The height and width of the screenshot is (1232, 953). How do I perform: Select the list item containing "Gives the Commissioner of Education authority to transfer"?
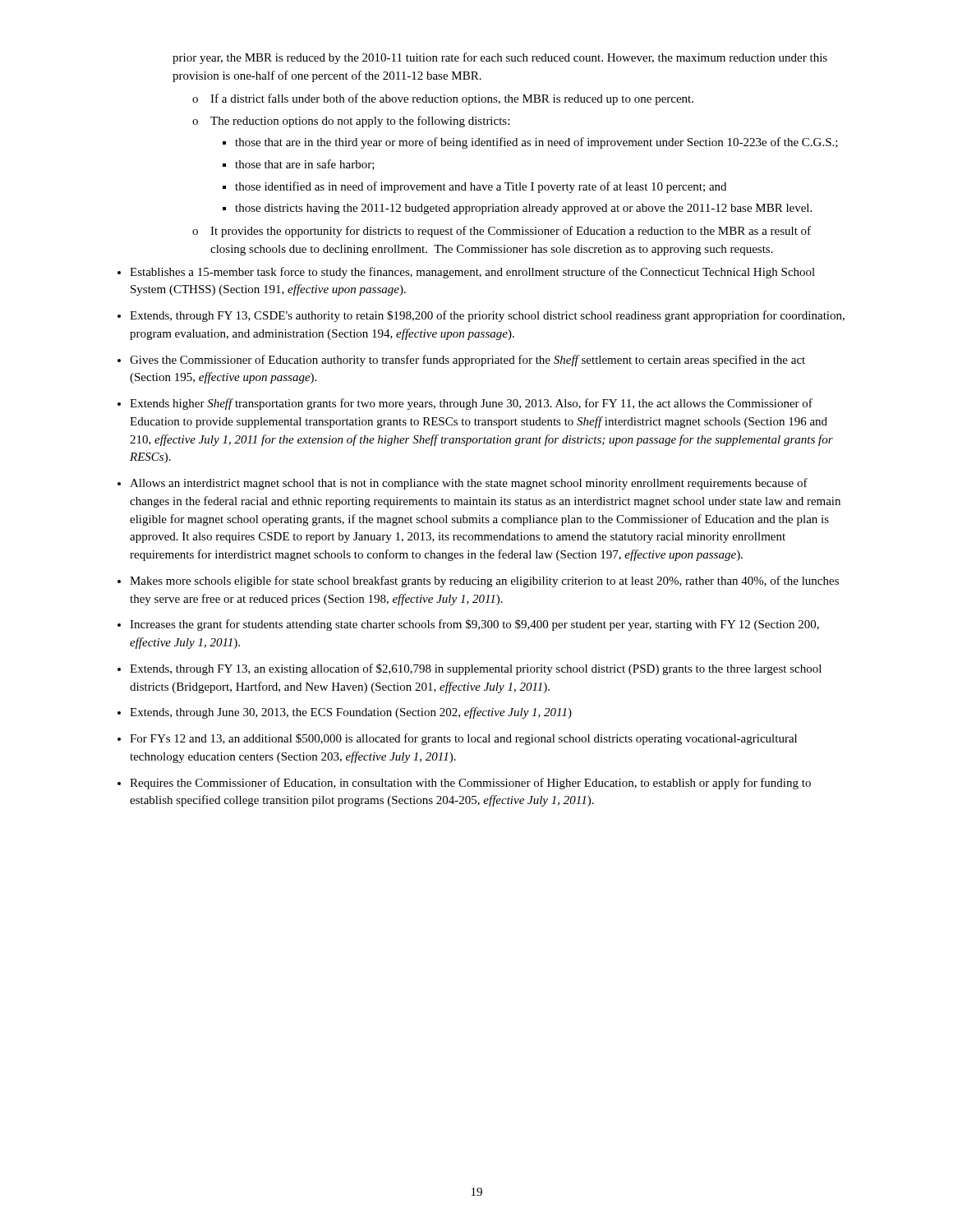[x=468, y=368]
